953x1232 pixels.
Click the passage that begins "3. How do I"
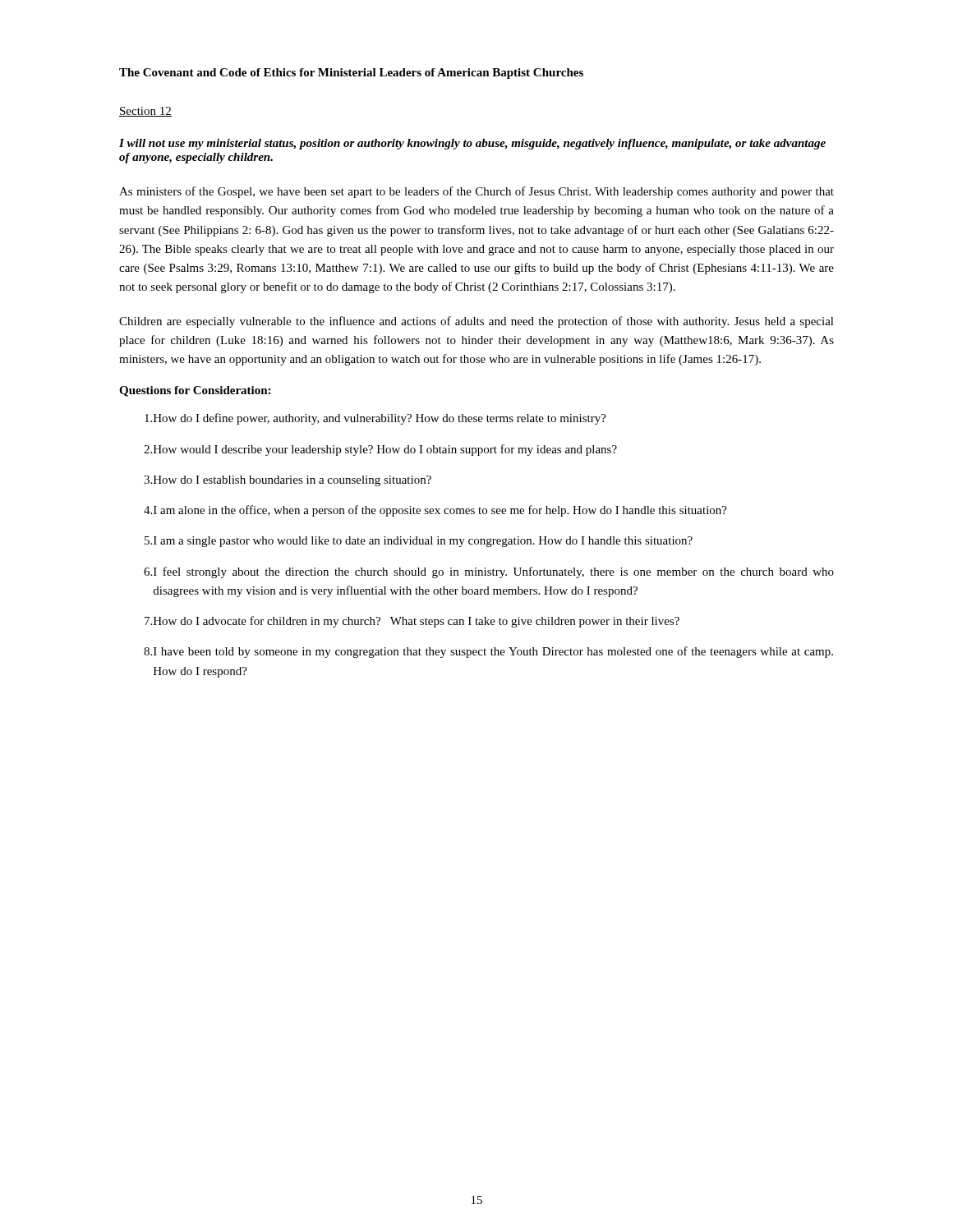click(x=288, y=481)
